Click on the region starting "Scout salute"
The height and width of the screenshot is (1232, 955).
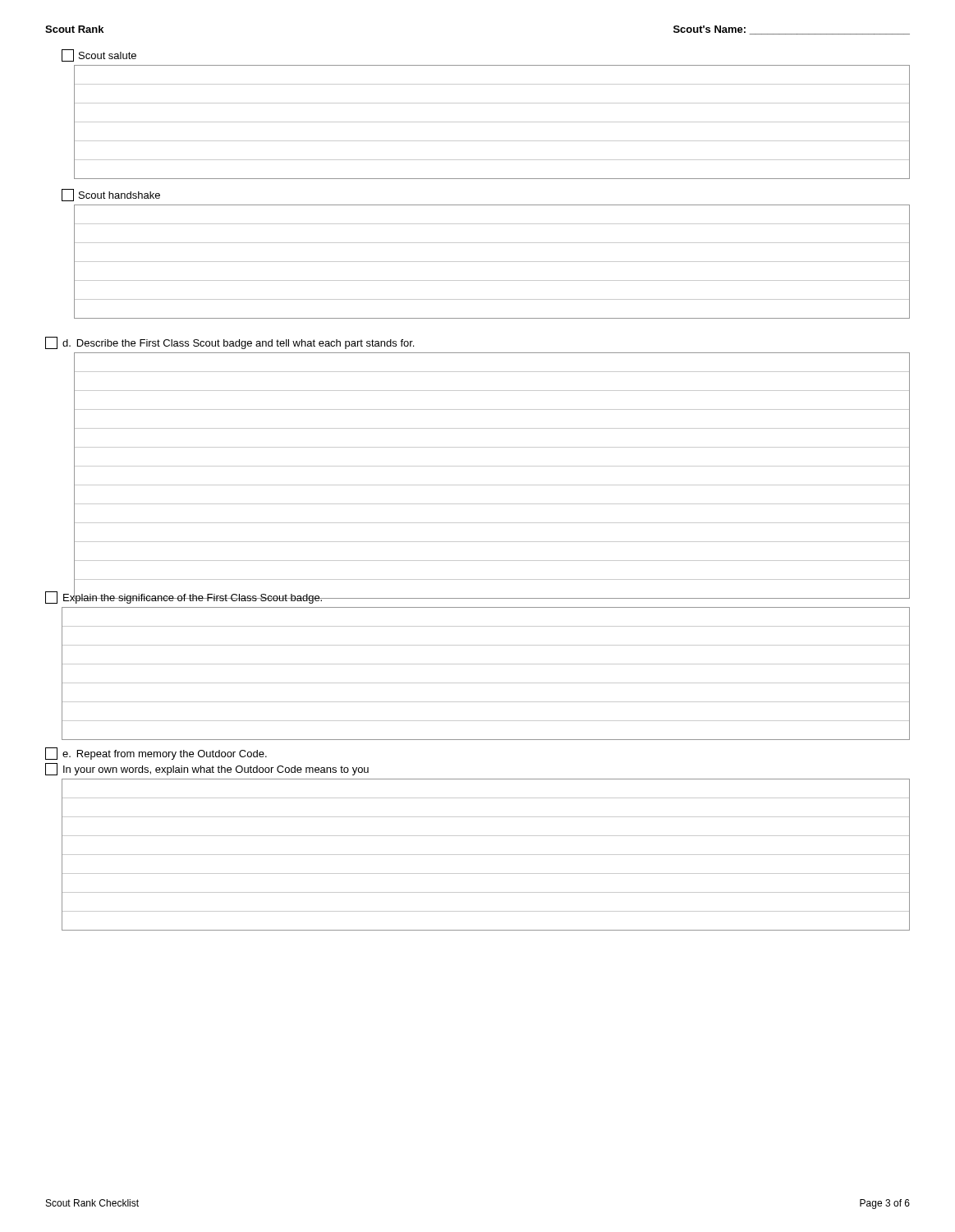click(x=99, y=55)
